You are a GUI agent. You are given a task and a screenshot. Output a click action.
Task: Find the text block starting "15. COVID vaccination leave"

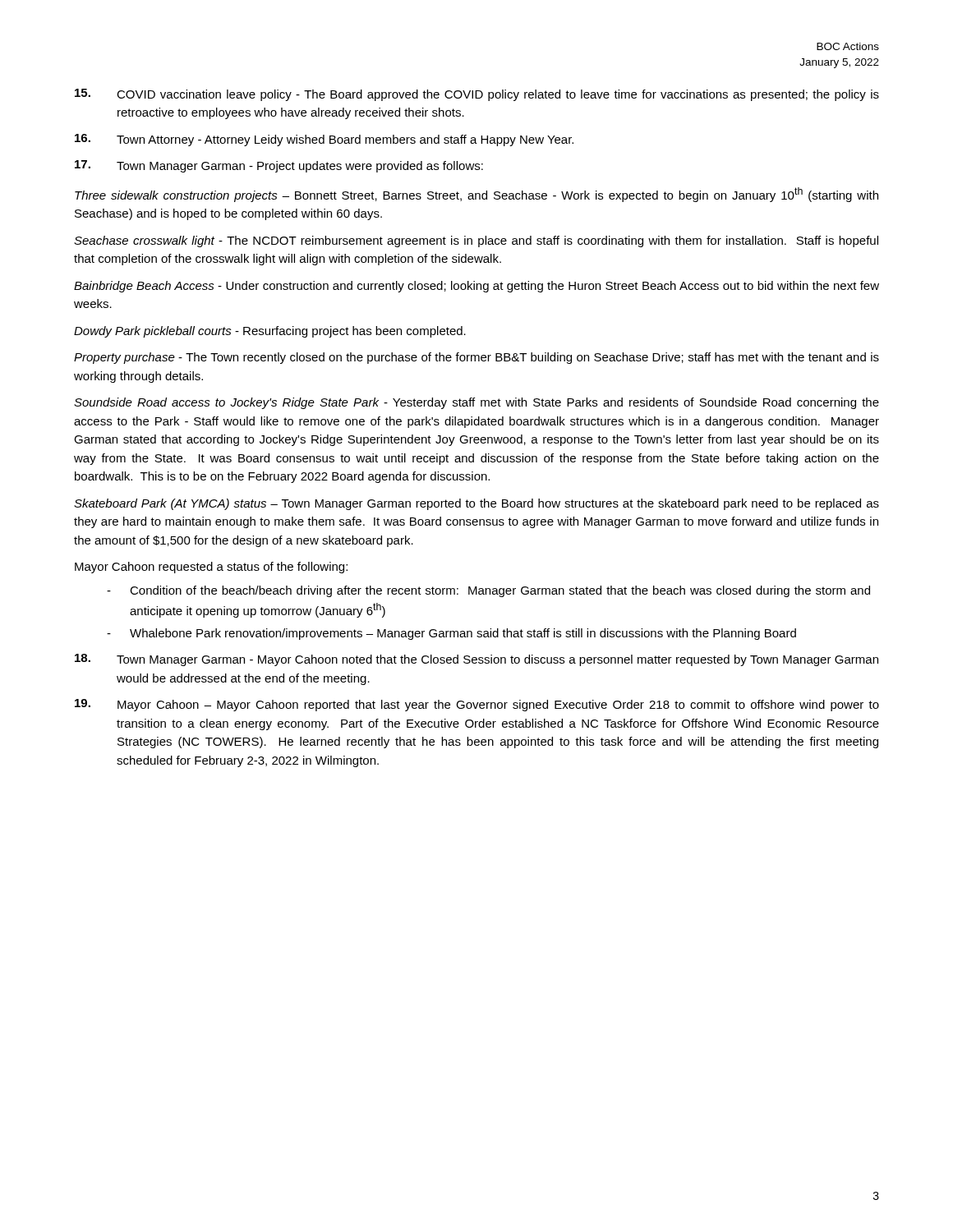476,104
